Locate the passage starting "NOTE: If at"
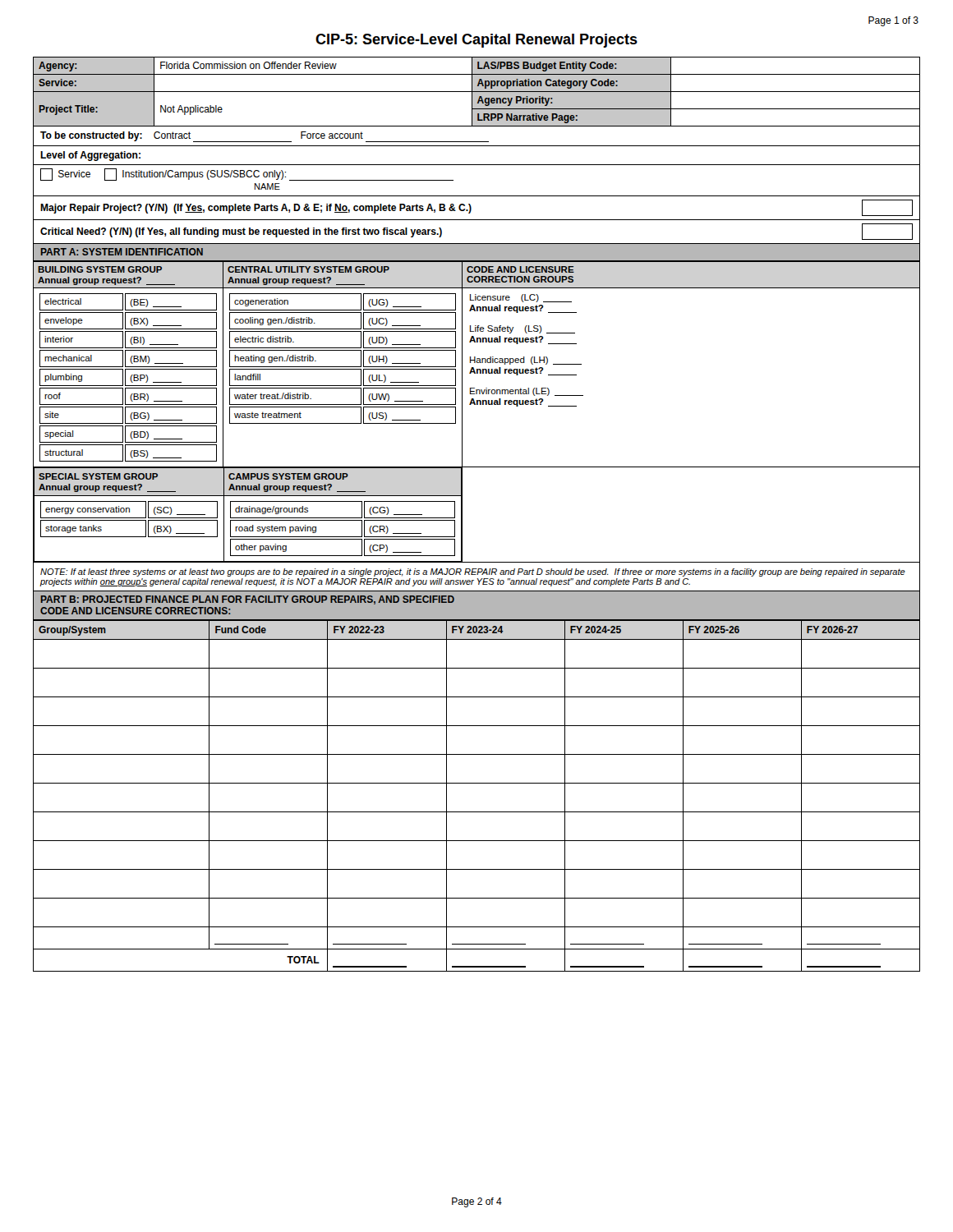The image size is (953, 1232). pyautogui.click(x=473, y=577)
